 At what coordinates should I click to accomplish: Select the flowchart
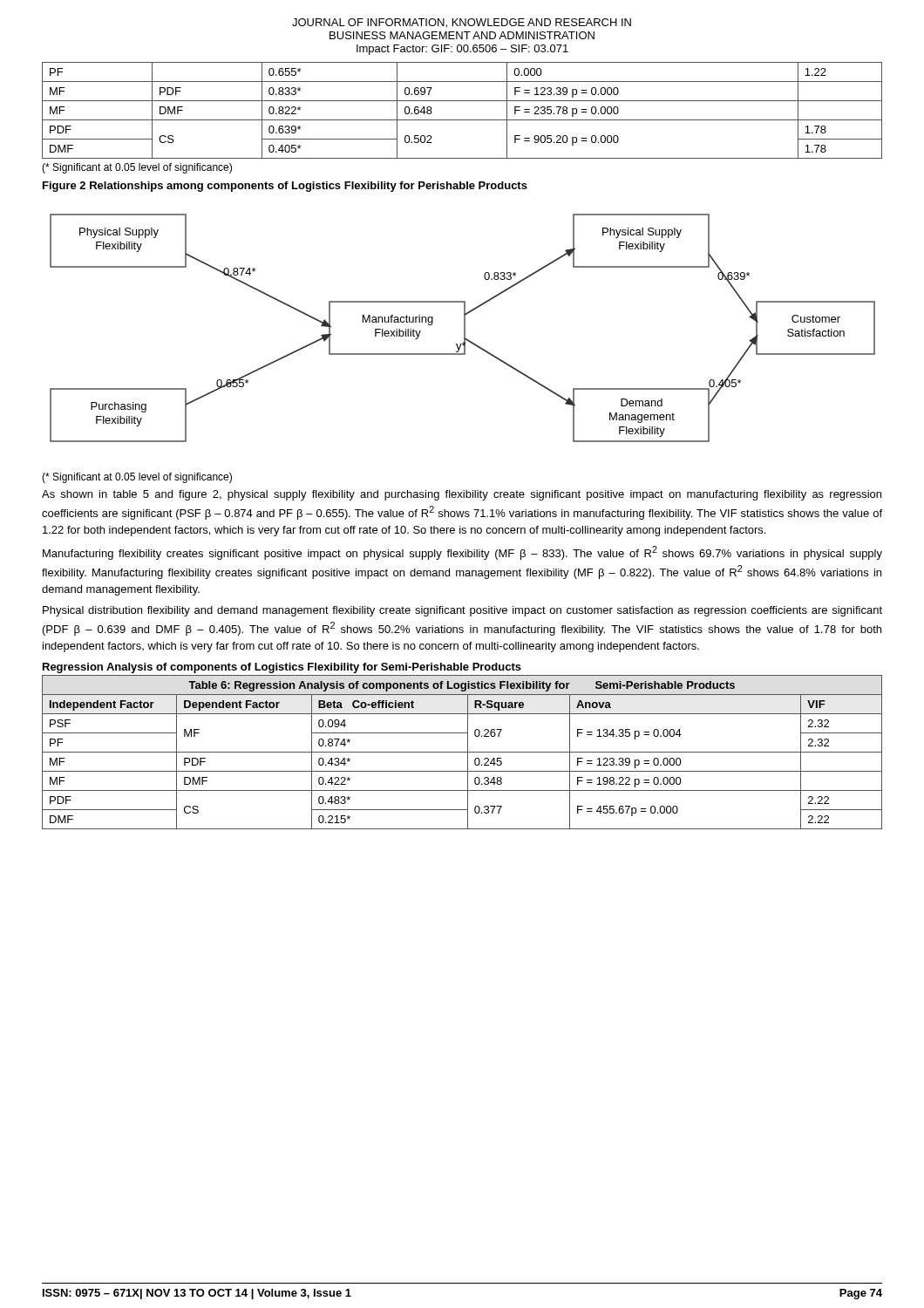click(x=462, y=332)
